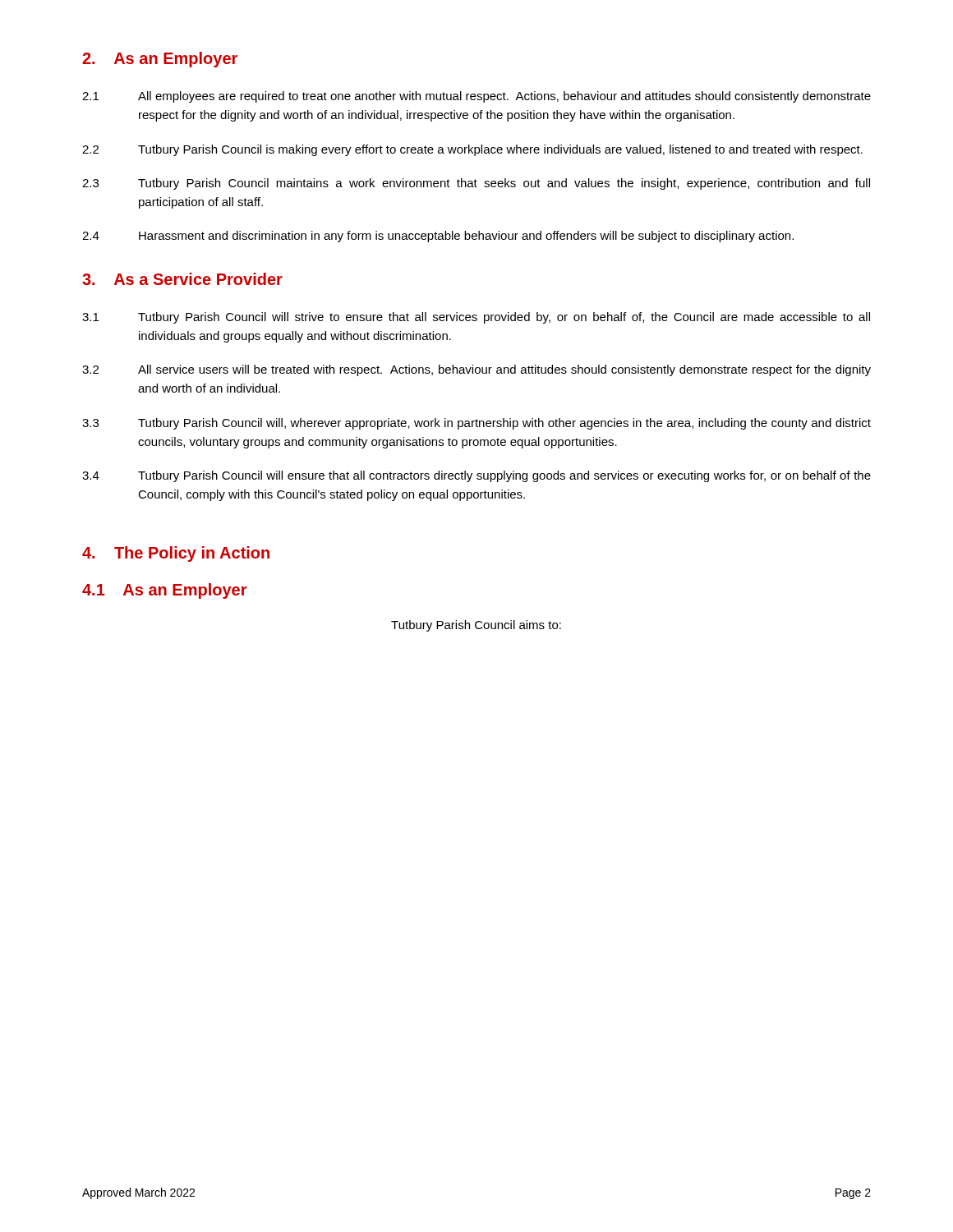Select the list item that reads "2.3 Tutbury Parish Council maintains a work"
This screenshot has width=953, height=1232.
pos(476,192)
